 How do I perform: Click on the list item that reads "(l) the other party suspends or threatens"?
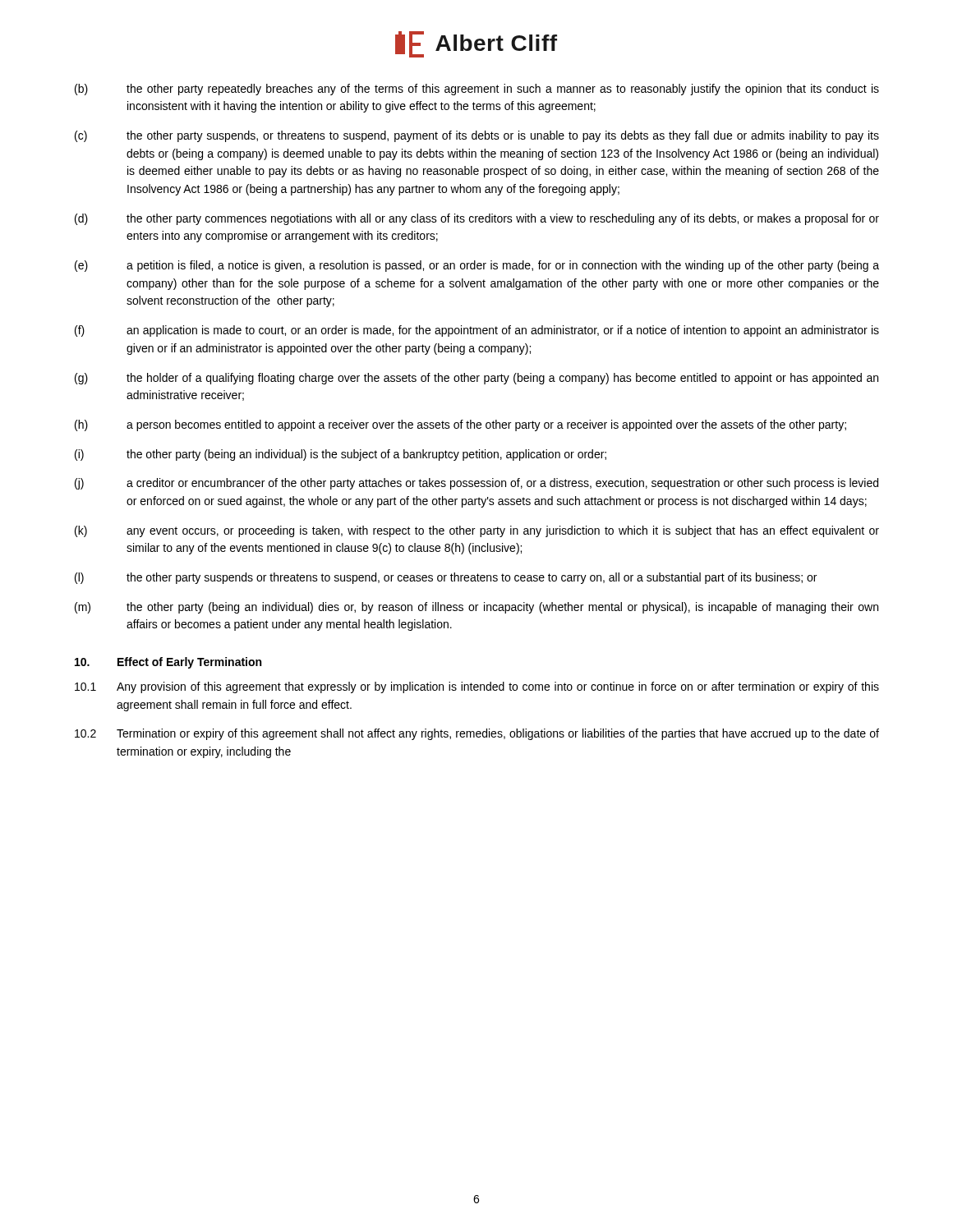pyautogui.click(x=476, y=578)
